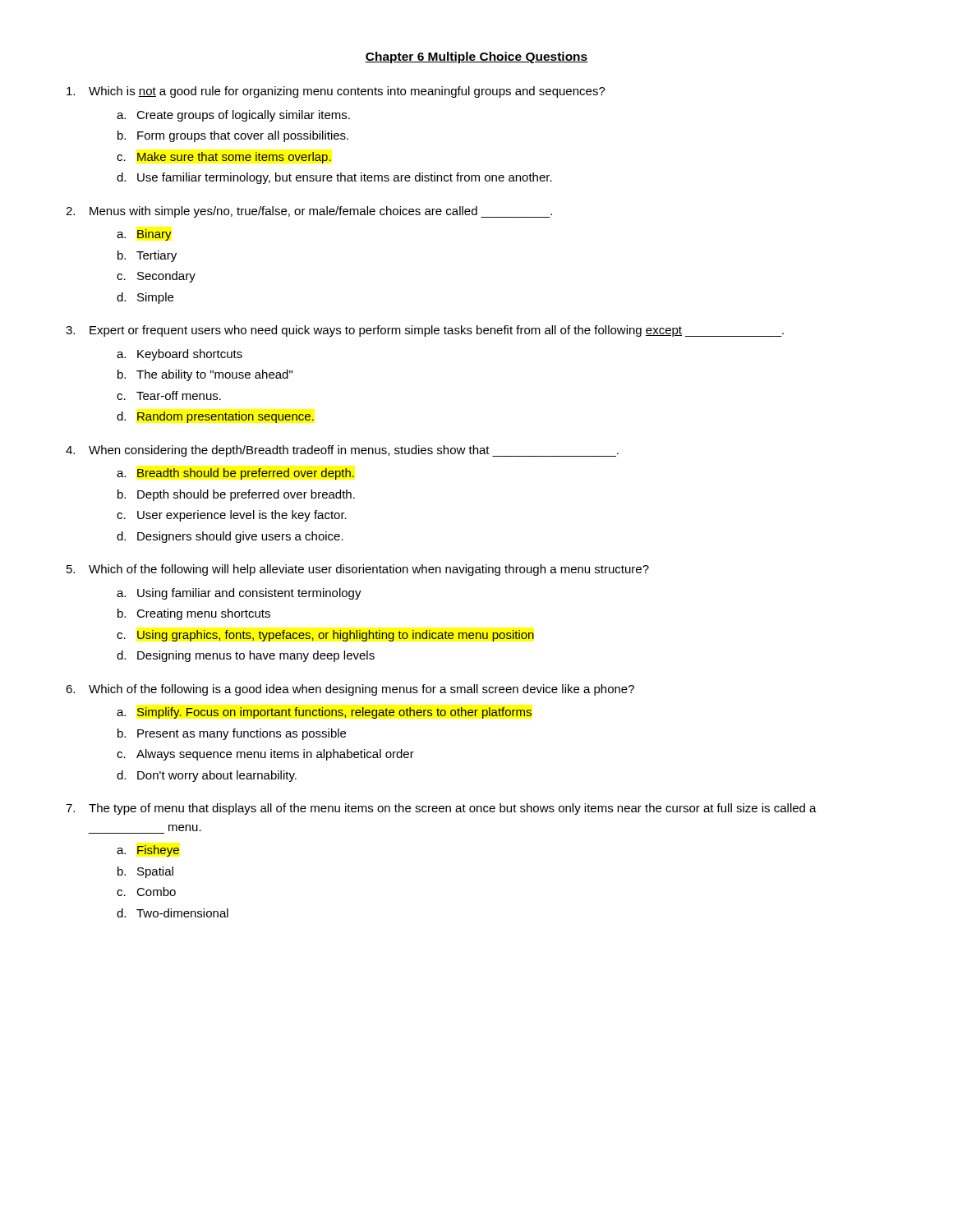Point to the block starting "7. The type"

point(441,809)
